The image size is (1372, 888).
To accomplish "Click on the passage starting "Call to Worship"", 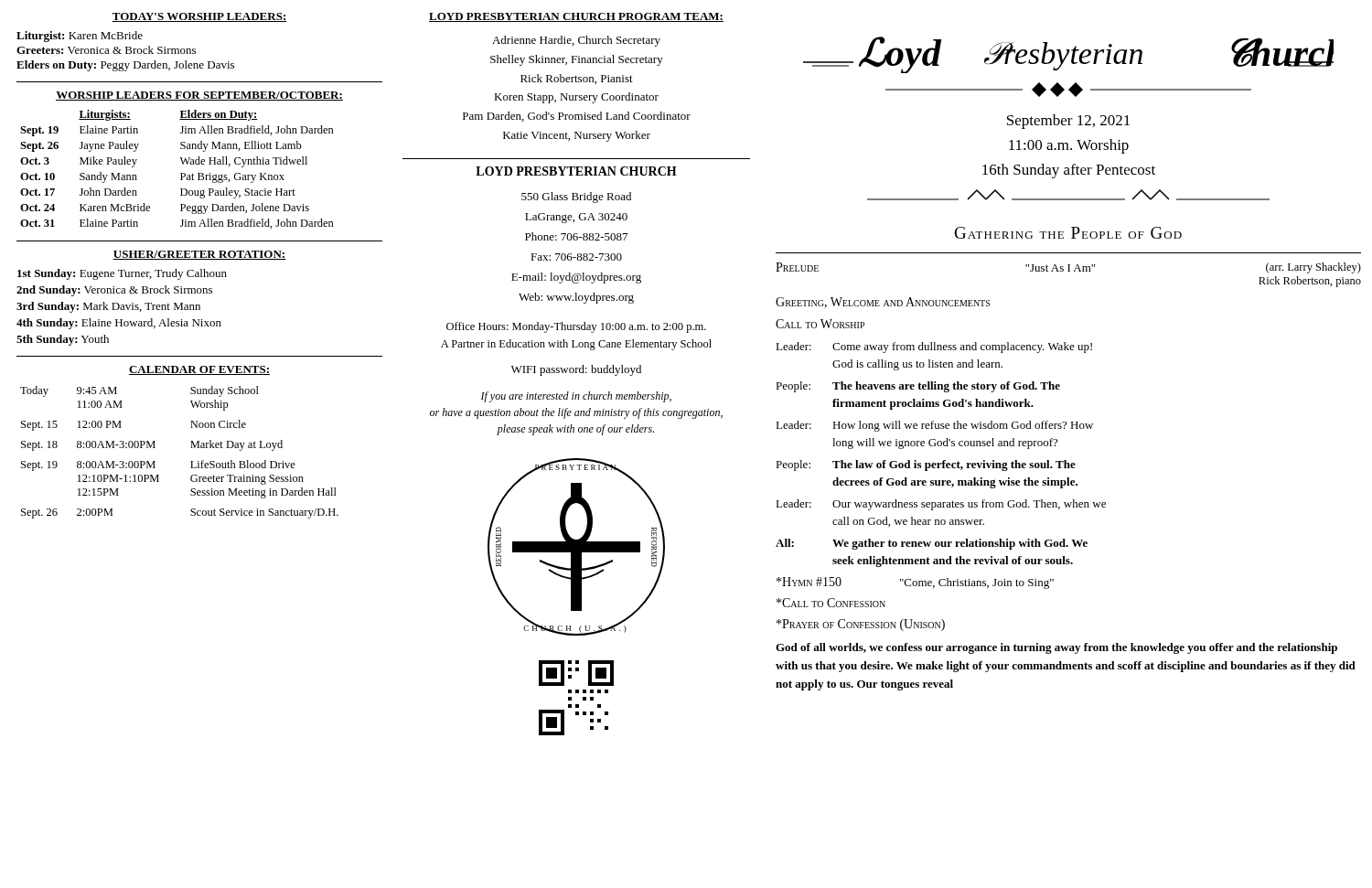I will pyautogui.click(x=820, y=324).
